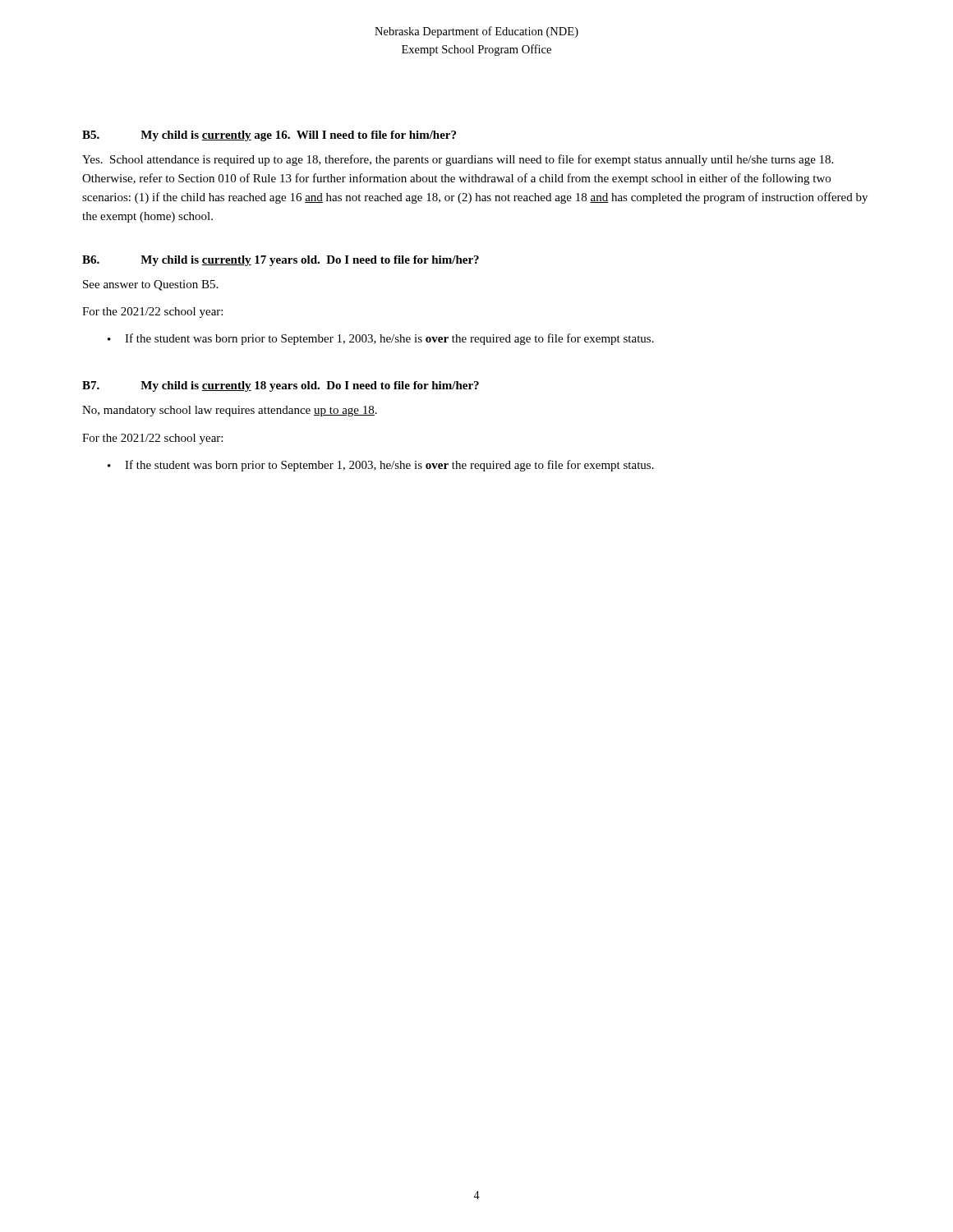Screen dimensions: 1232x953
Task: Select the text block starting "B6. My child is currently 17 years old."
Action: point(281,260)
